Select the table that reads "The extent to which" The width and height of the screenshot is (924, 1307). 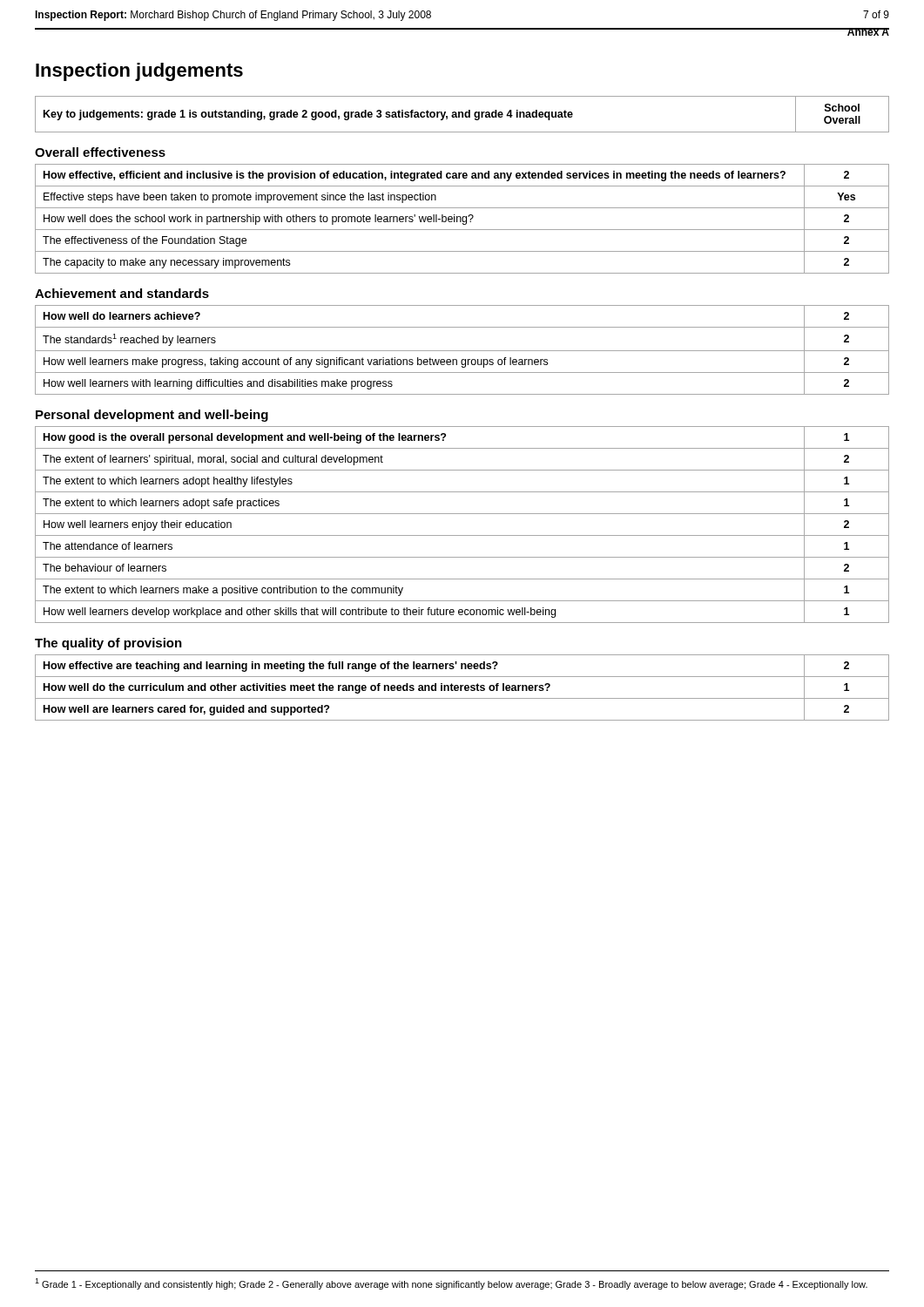point(462,525)
